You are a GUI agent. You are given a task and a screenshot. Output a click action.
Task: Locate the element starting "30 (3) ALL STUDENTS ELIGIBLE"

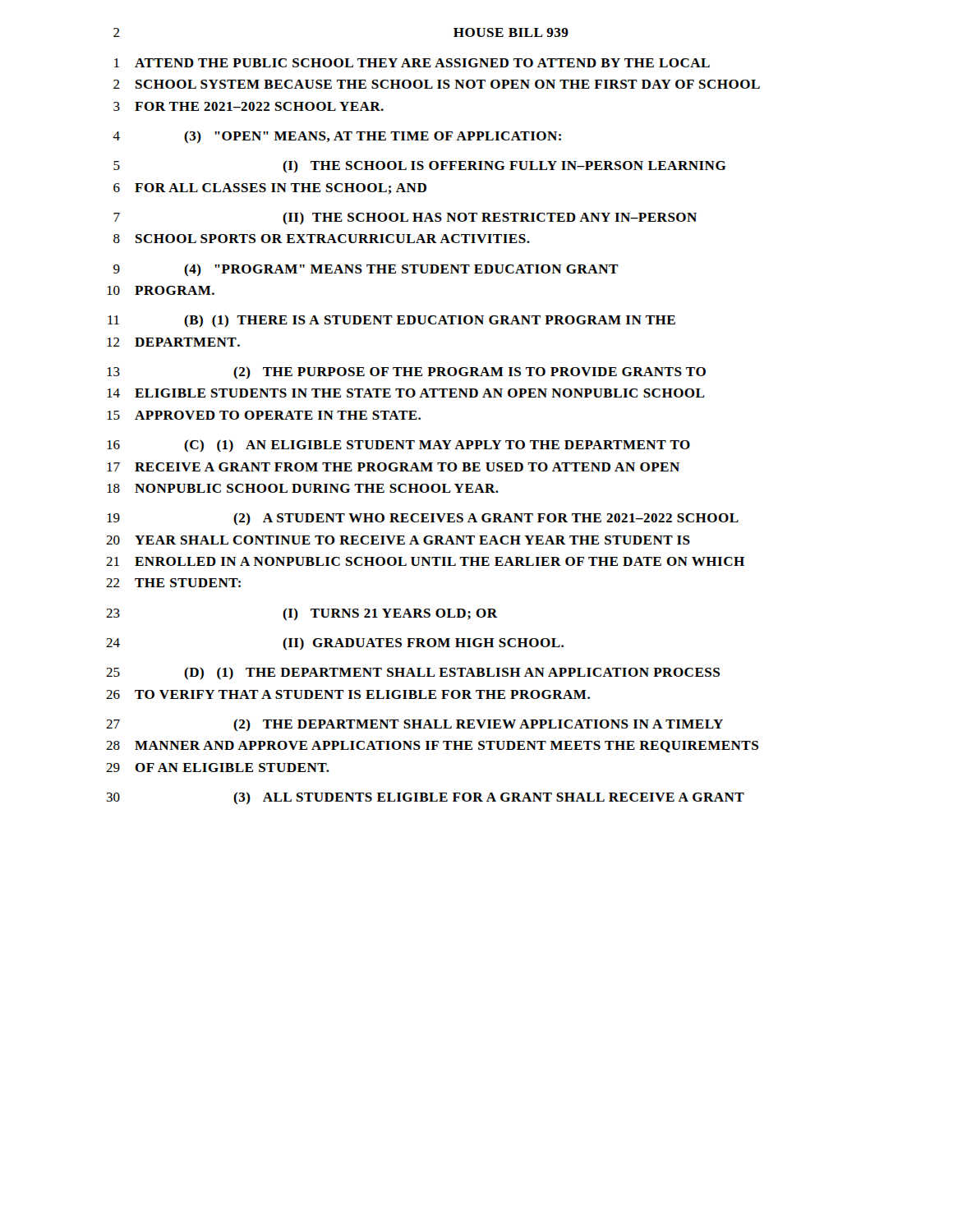485,798
